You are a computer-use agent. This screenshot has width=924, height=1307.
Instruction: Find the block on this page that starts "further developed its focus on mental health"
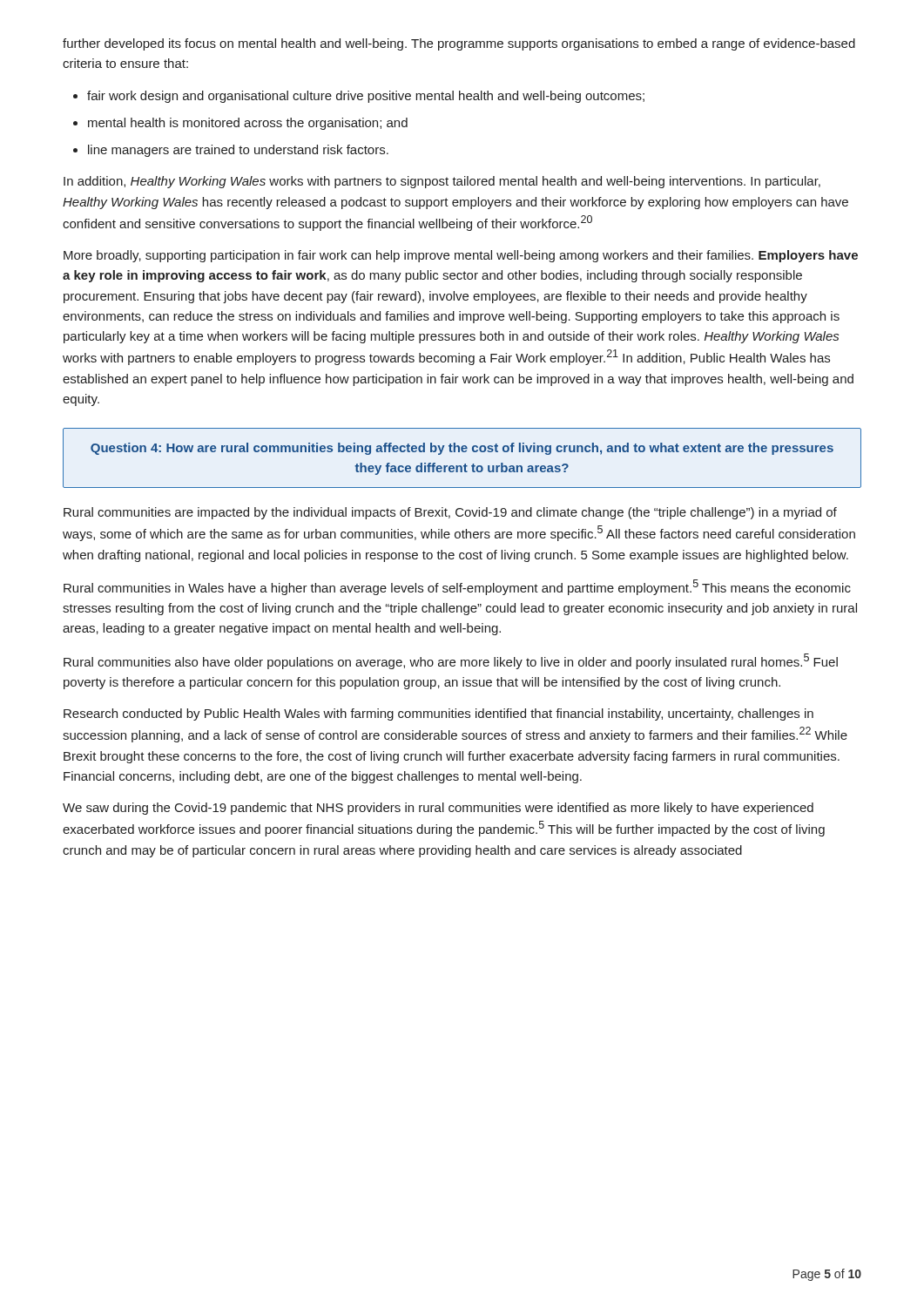click(462, 53)
